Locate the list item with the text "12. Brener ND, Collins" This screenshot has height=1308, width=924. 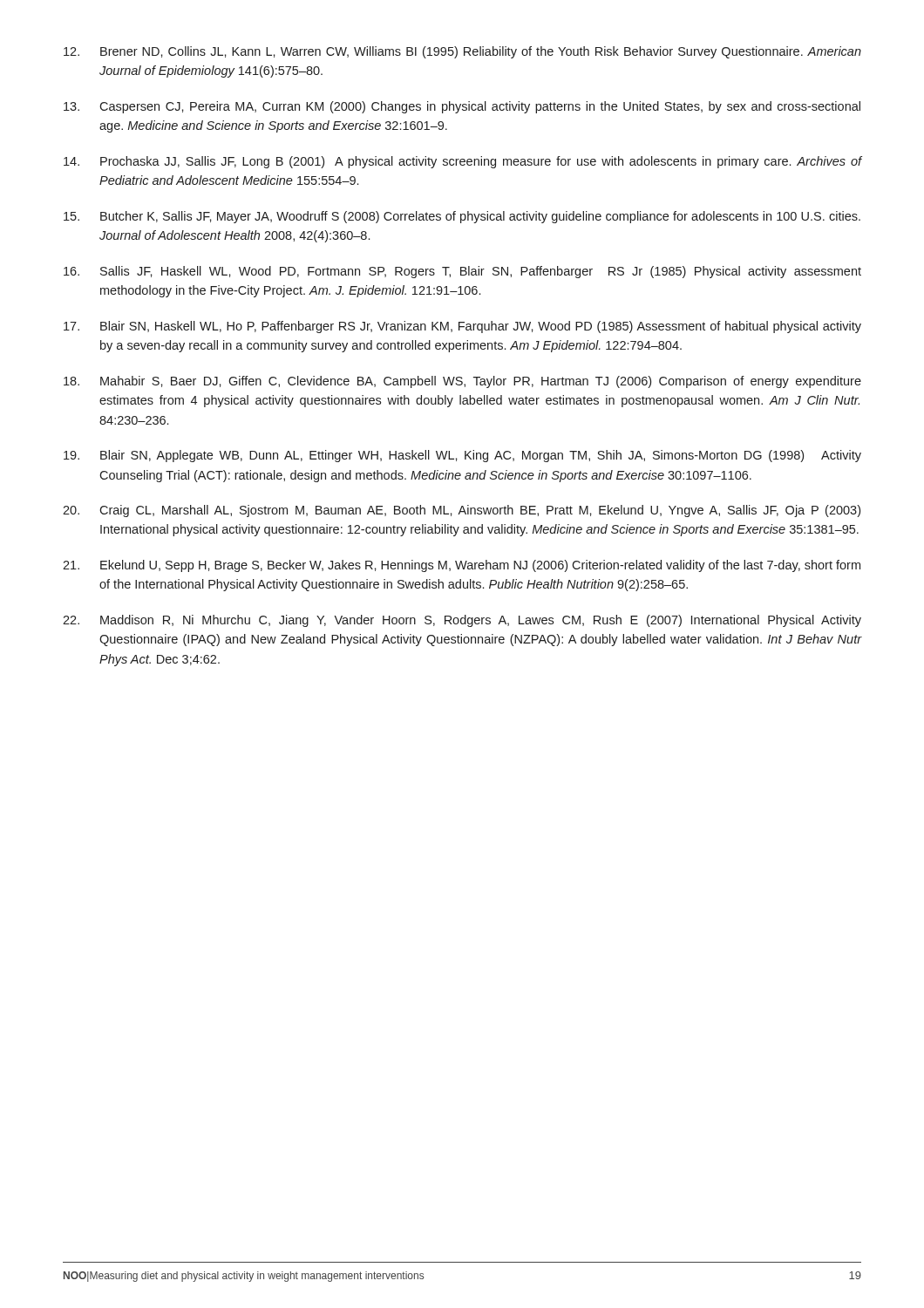point(462,61)
